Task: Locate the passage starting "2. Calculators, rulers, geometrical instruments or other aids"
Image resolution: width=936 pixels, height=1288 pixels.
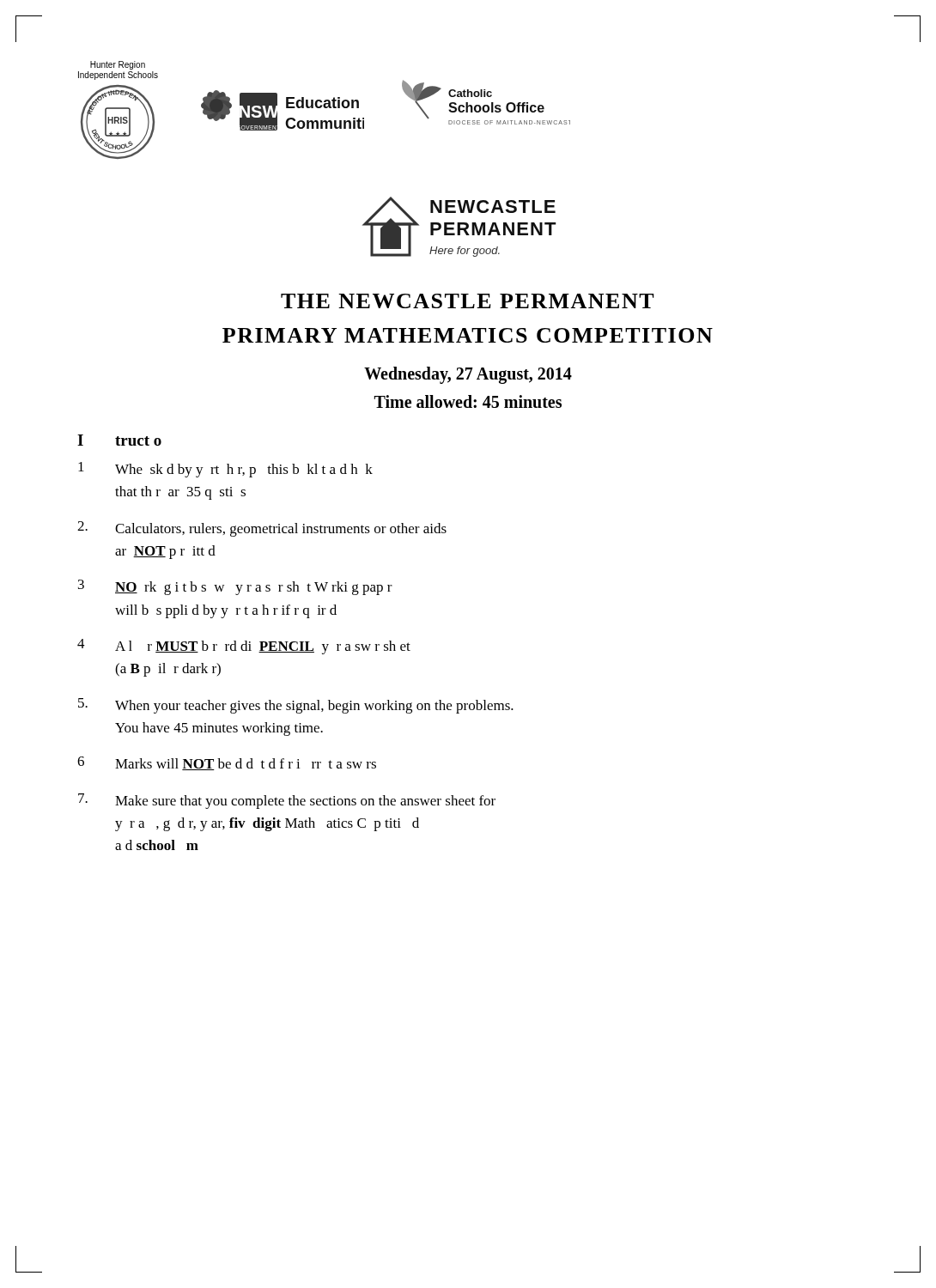Action: click(262, 540)
